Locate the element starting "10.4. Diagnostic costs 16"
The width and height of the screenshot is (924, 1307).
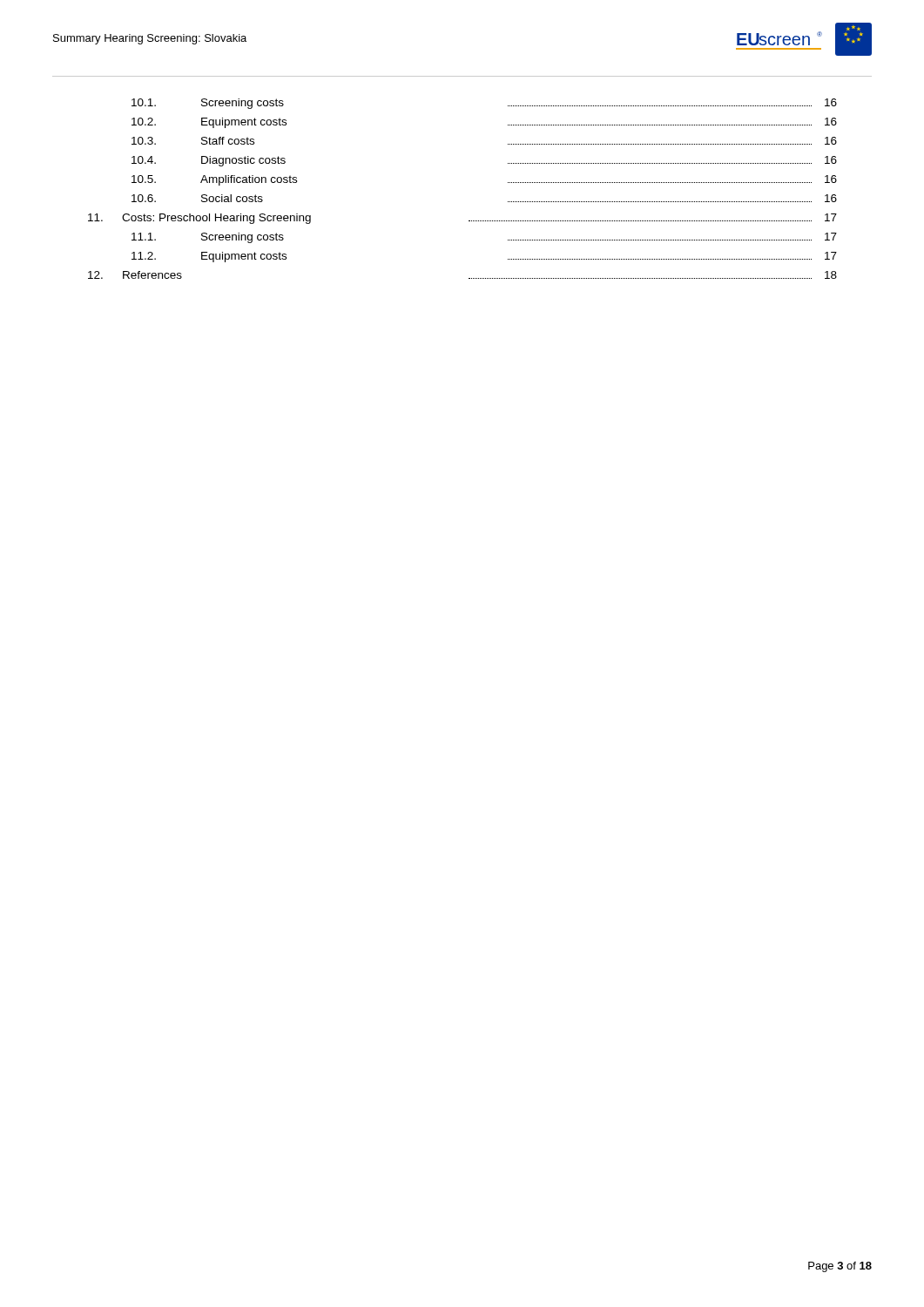[x=142, y=163]
